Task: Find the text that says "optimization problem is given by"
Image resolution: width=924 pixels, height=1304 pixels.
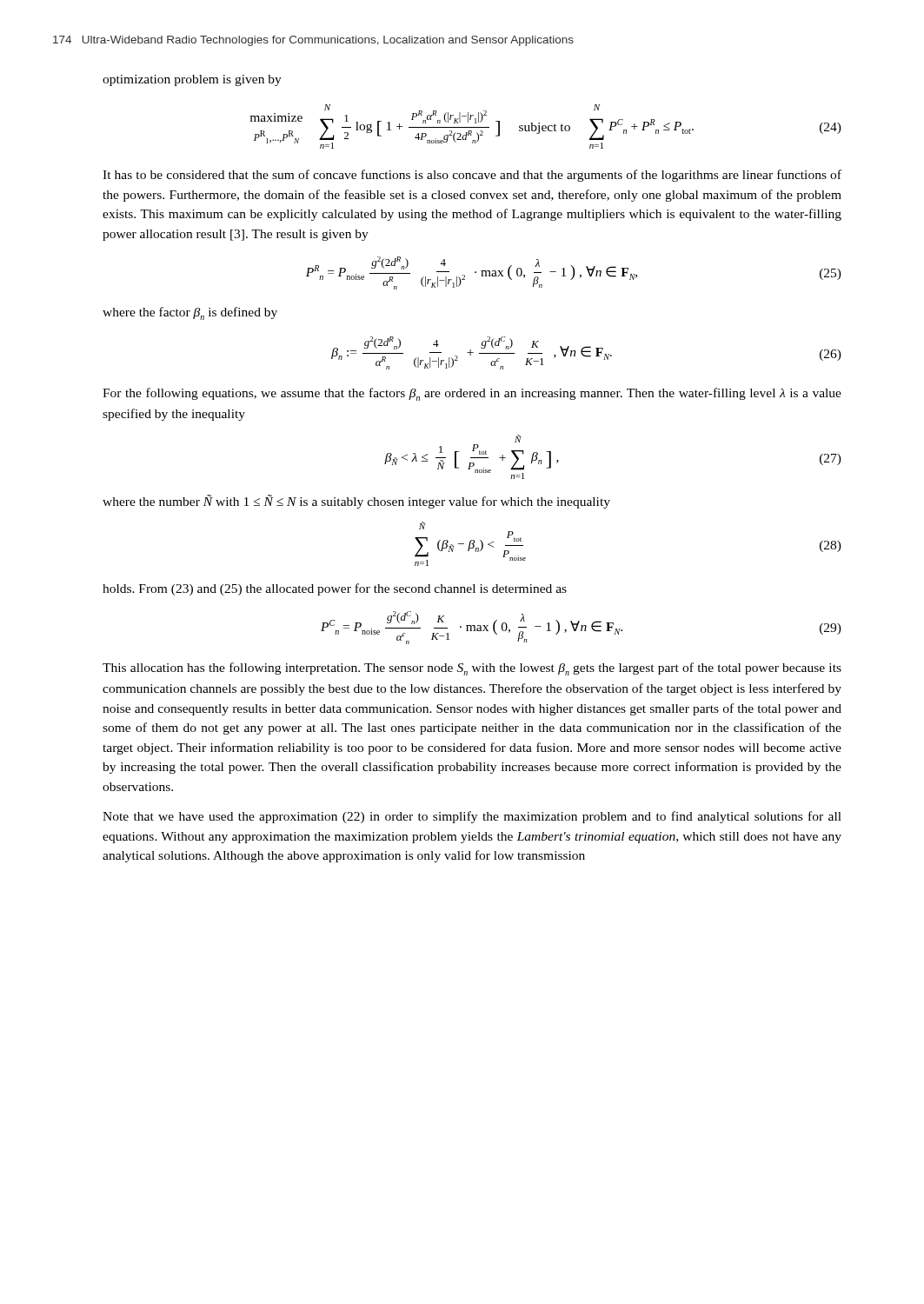Action: pyautogui.click(x=192, y=79)
